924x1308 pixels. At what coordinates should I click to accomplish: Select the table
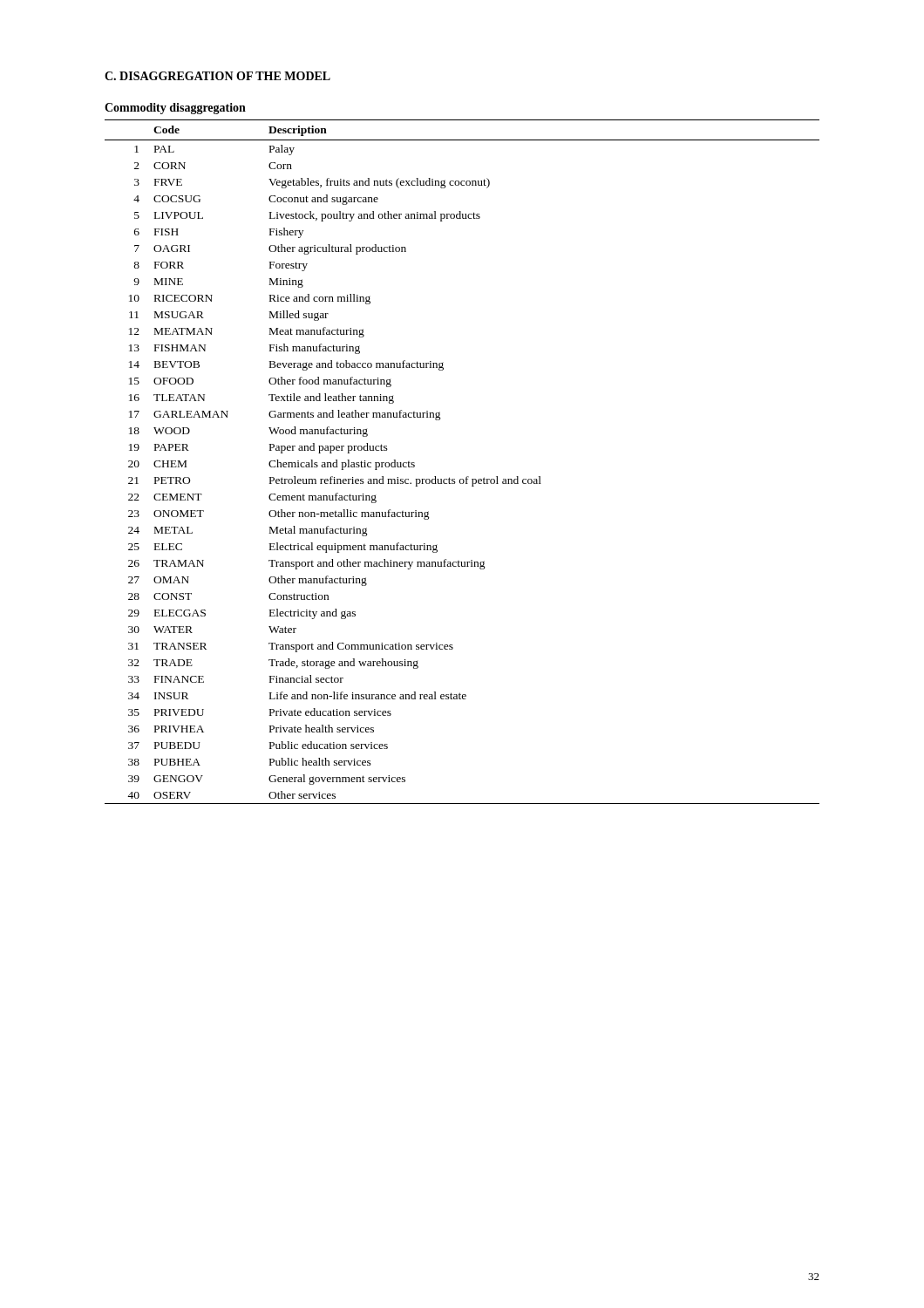(462, 462)
